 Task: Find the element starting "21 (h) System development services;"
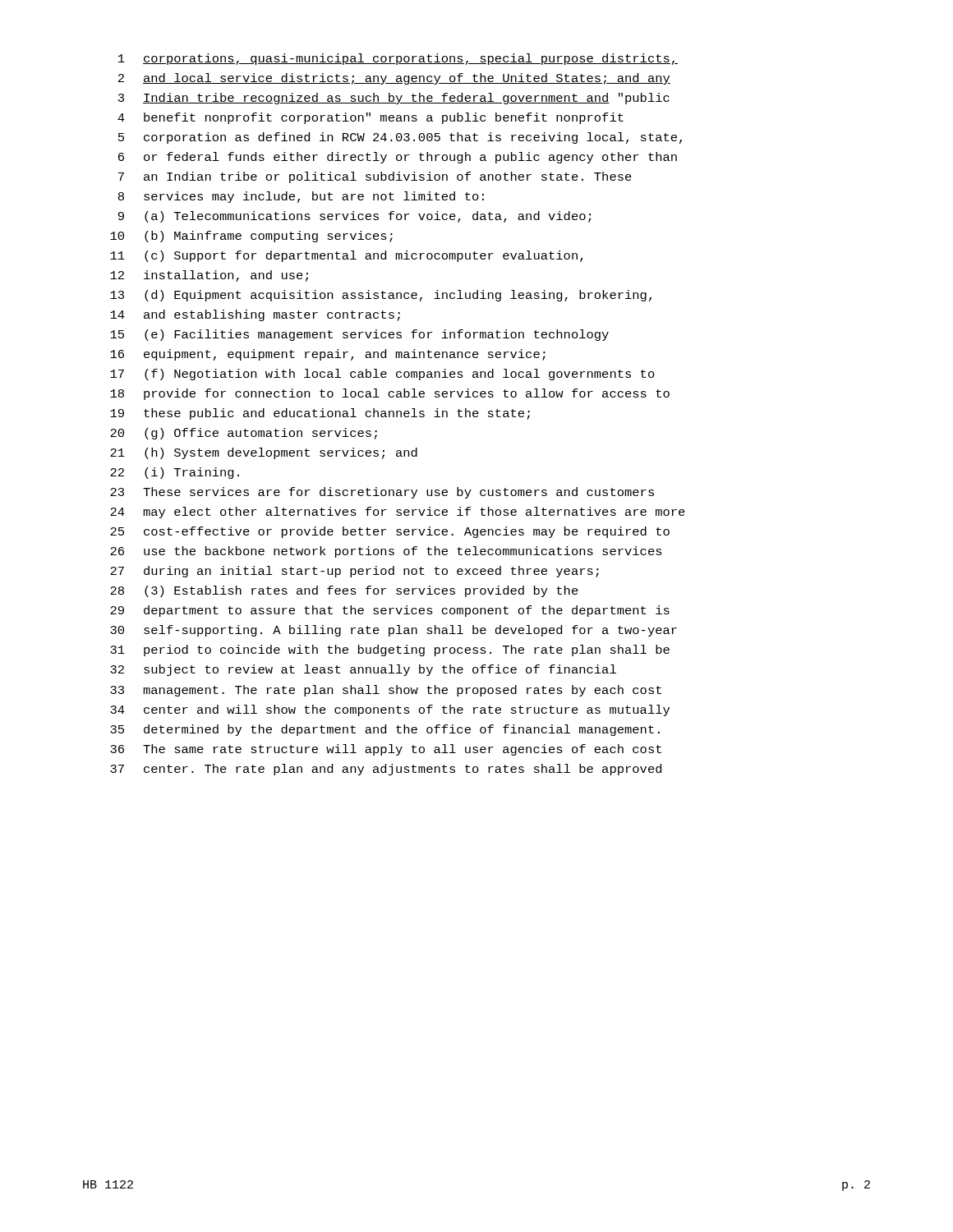pyautogui.click(x=264, y=453)
